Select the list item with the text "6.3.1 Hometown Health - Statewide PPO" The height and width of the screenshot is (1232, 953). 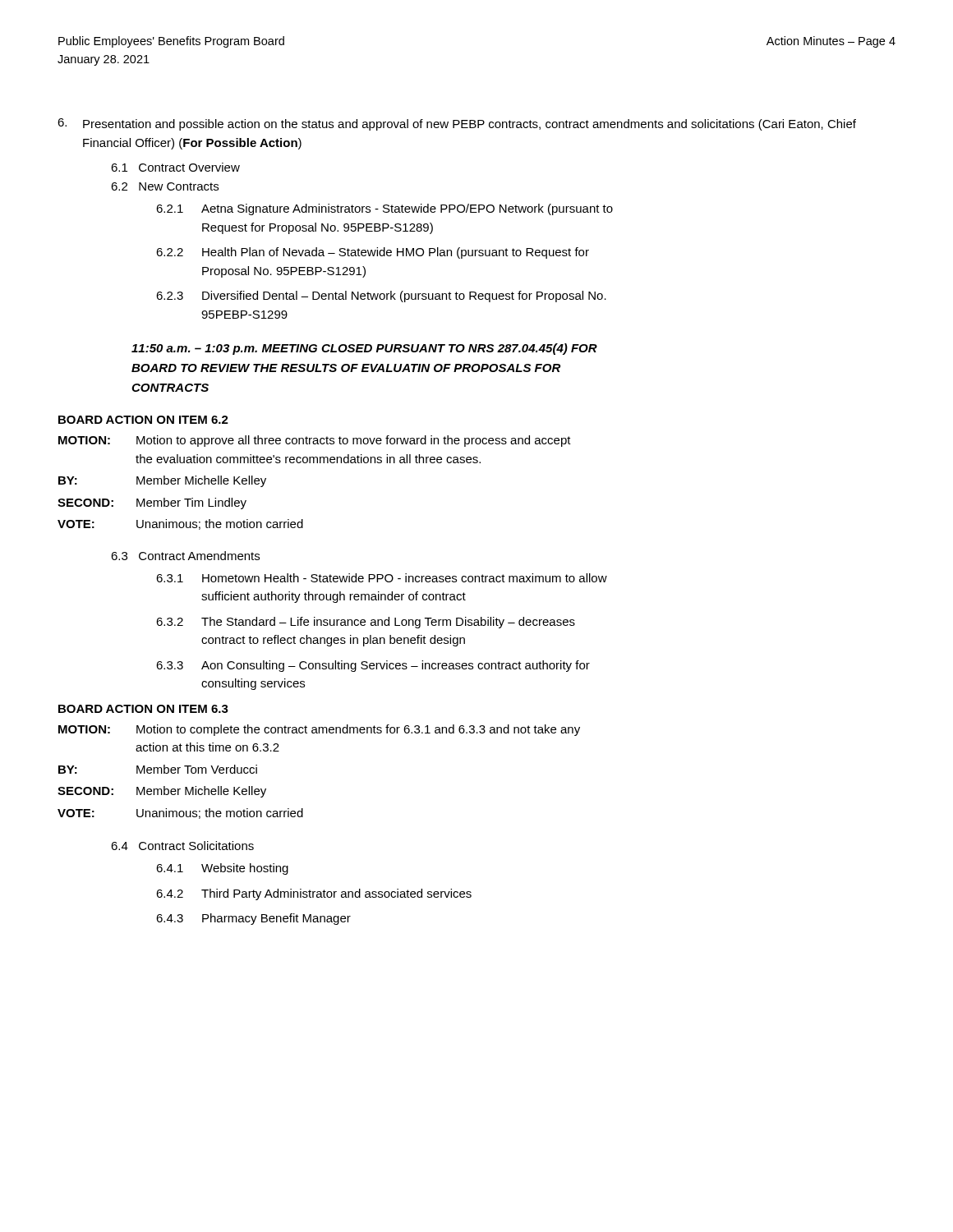[x=526, y=587]
